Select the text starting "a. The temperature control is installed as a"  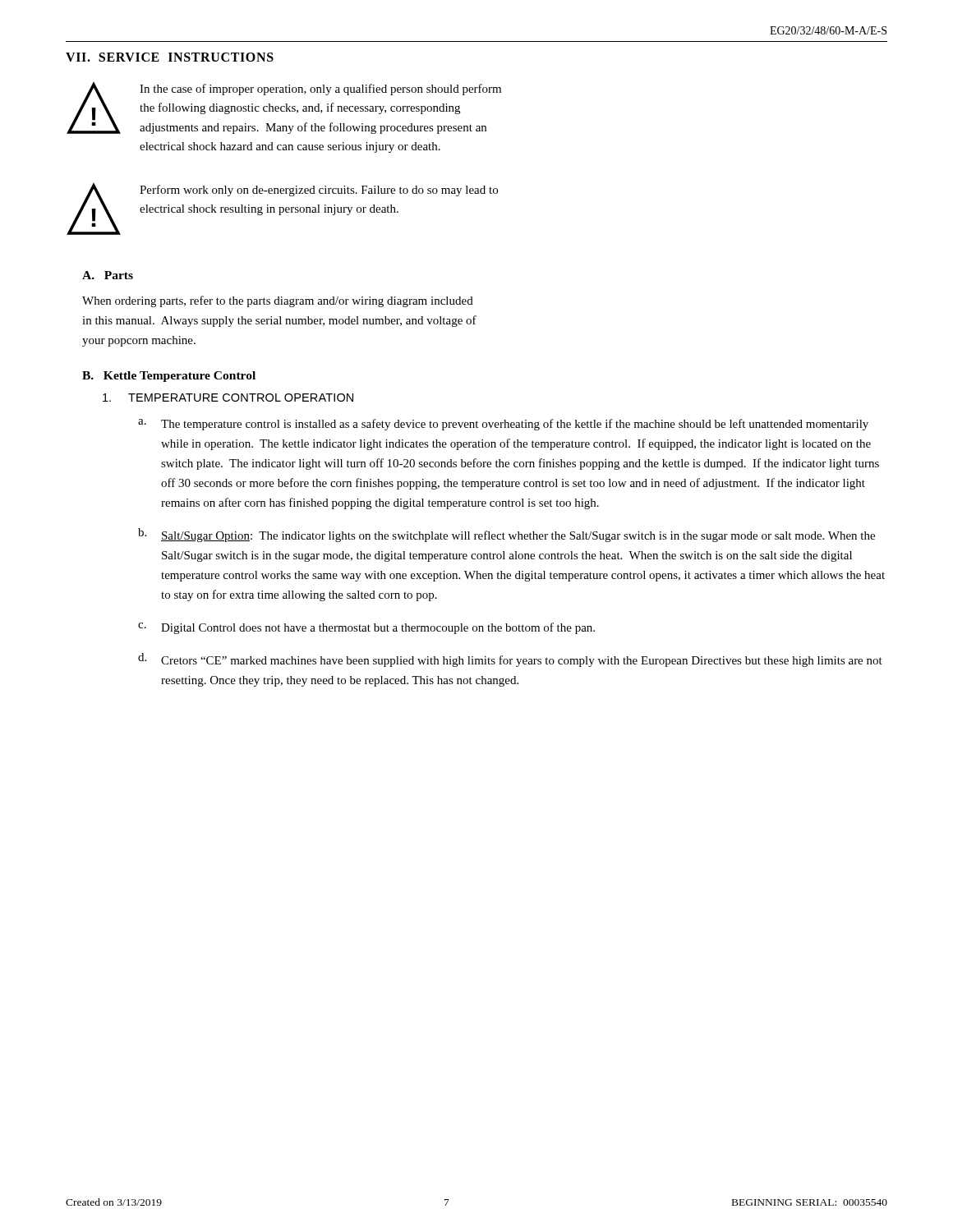pyautogui.click(x=513, y=463)
